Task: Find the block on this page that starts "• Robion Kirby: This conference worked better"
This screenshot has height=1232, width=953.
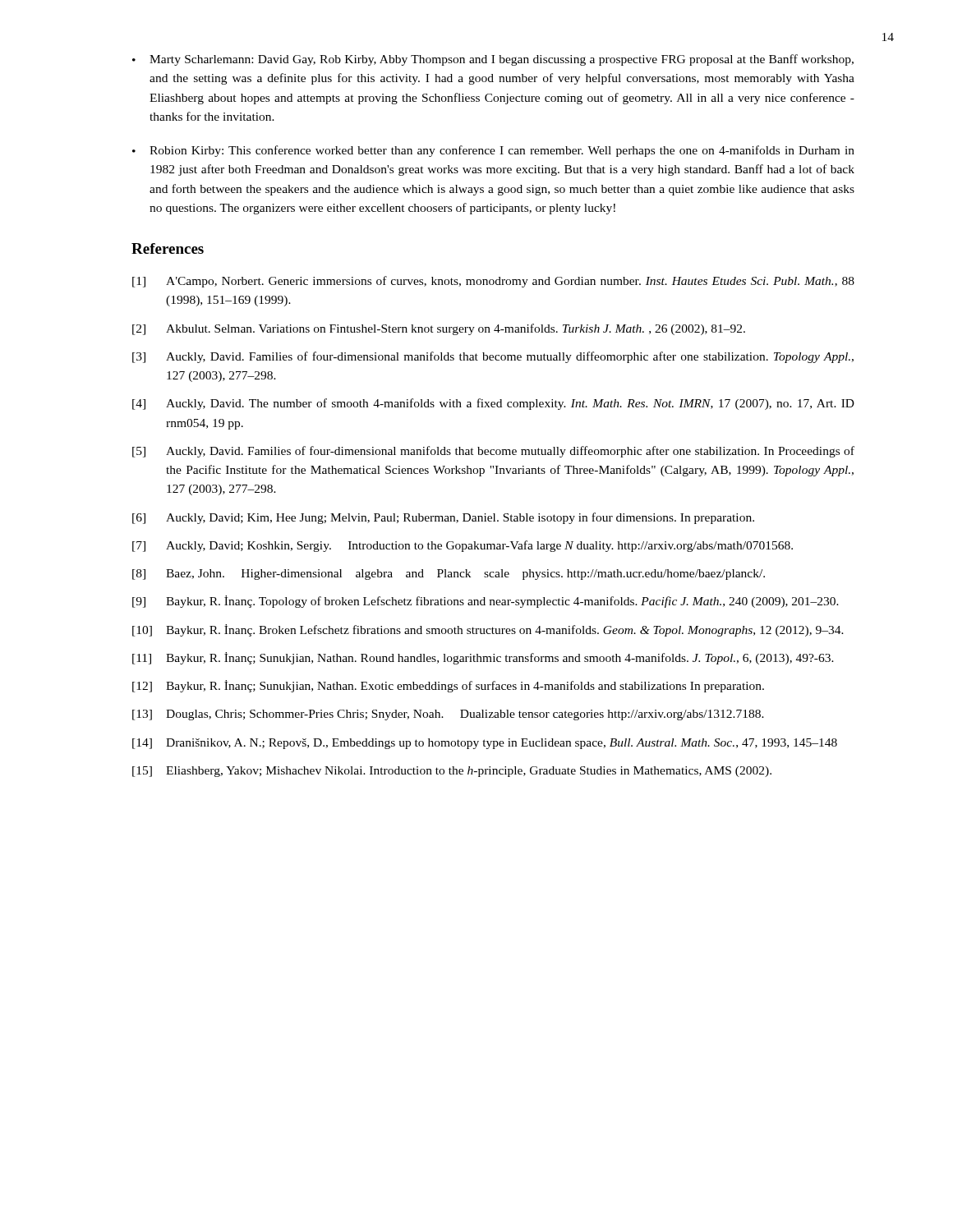Action: [493, 179]
